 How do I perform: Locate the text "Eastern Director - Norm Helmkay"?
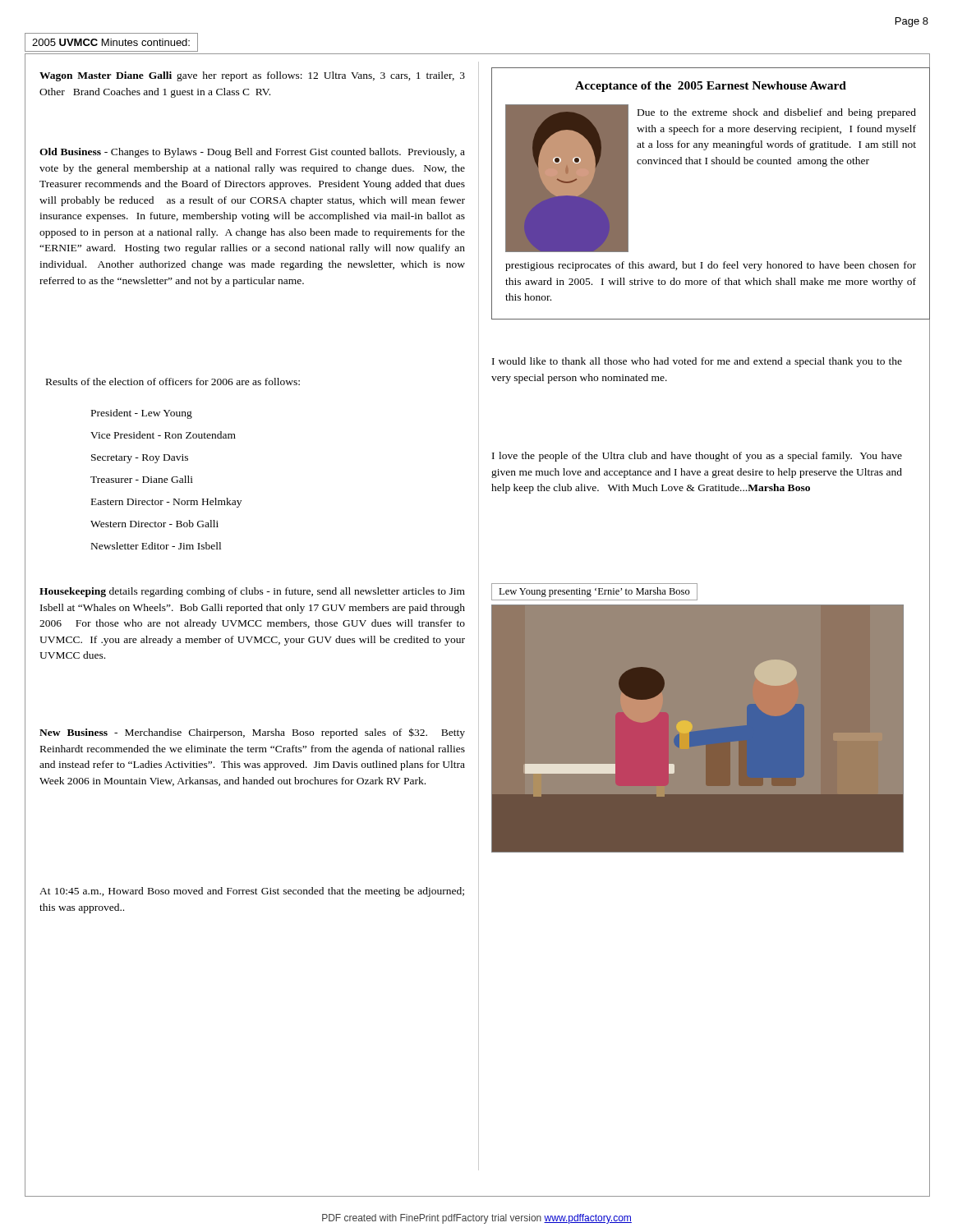point(166,501)
